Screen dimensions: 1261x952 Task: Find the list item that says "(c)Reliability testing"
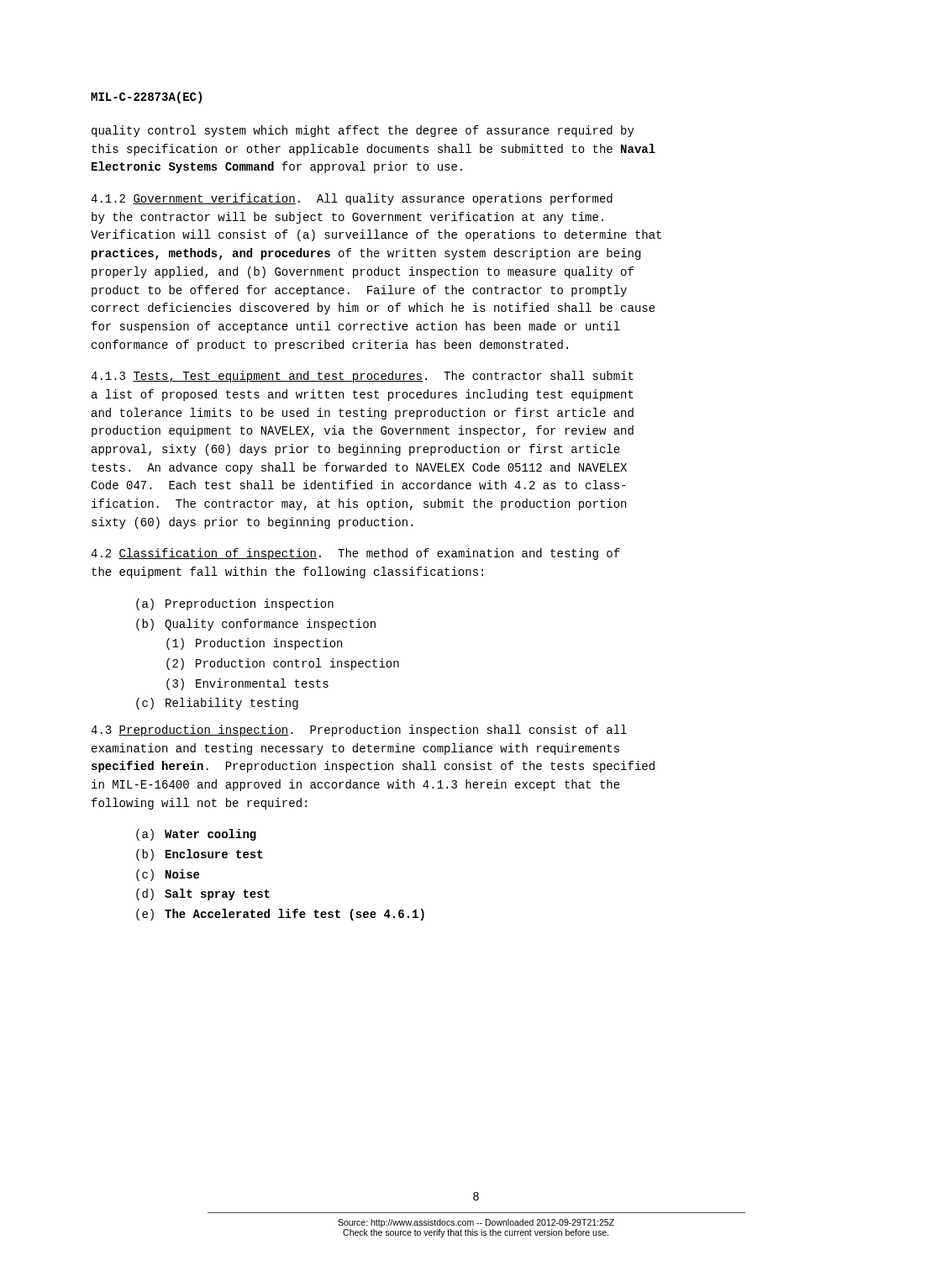pyautogui.click(x=217, y=705)
